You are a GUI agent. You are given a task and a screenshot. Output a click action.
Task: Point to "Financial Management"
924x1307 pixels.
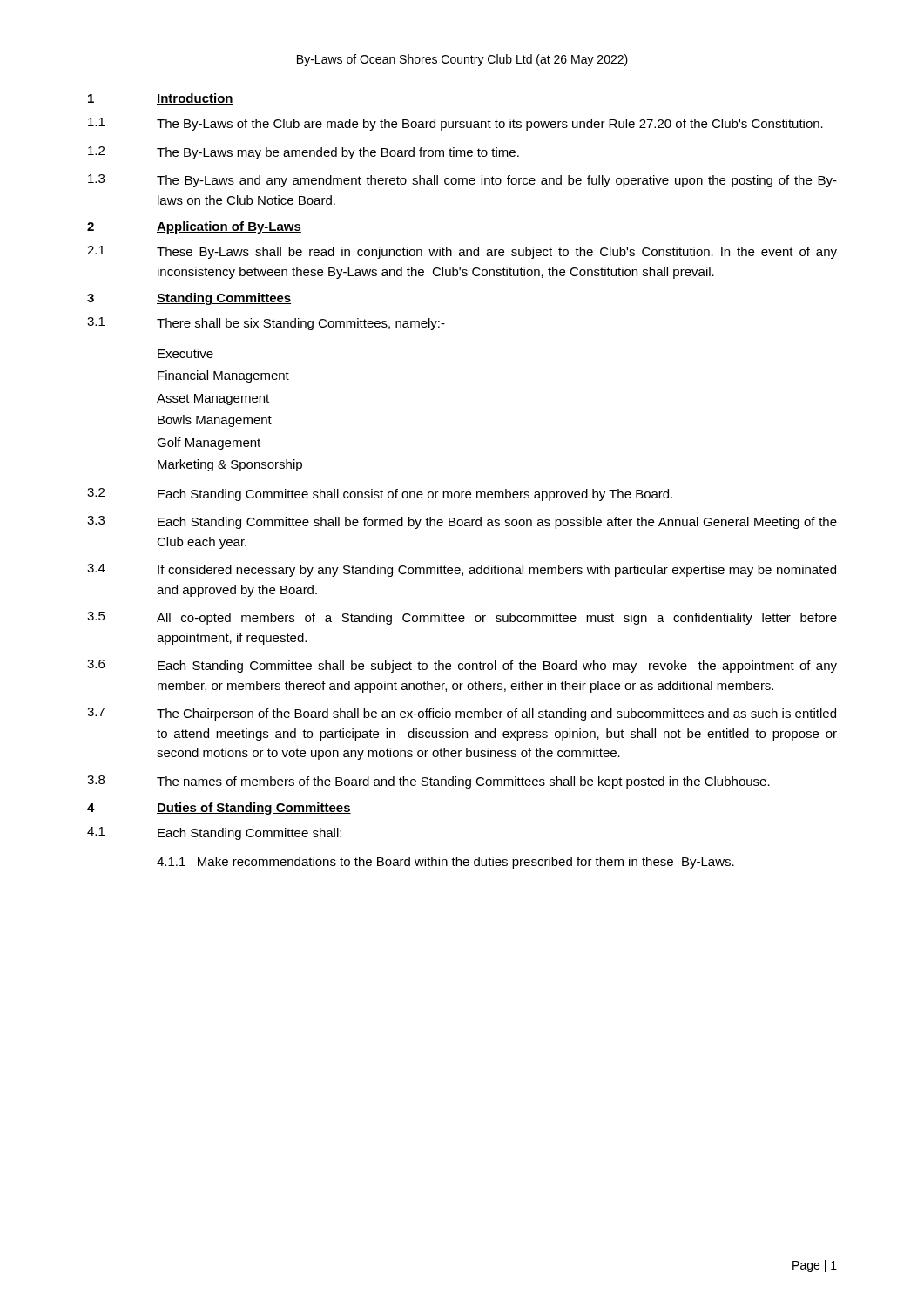(x=223, y=375)
